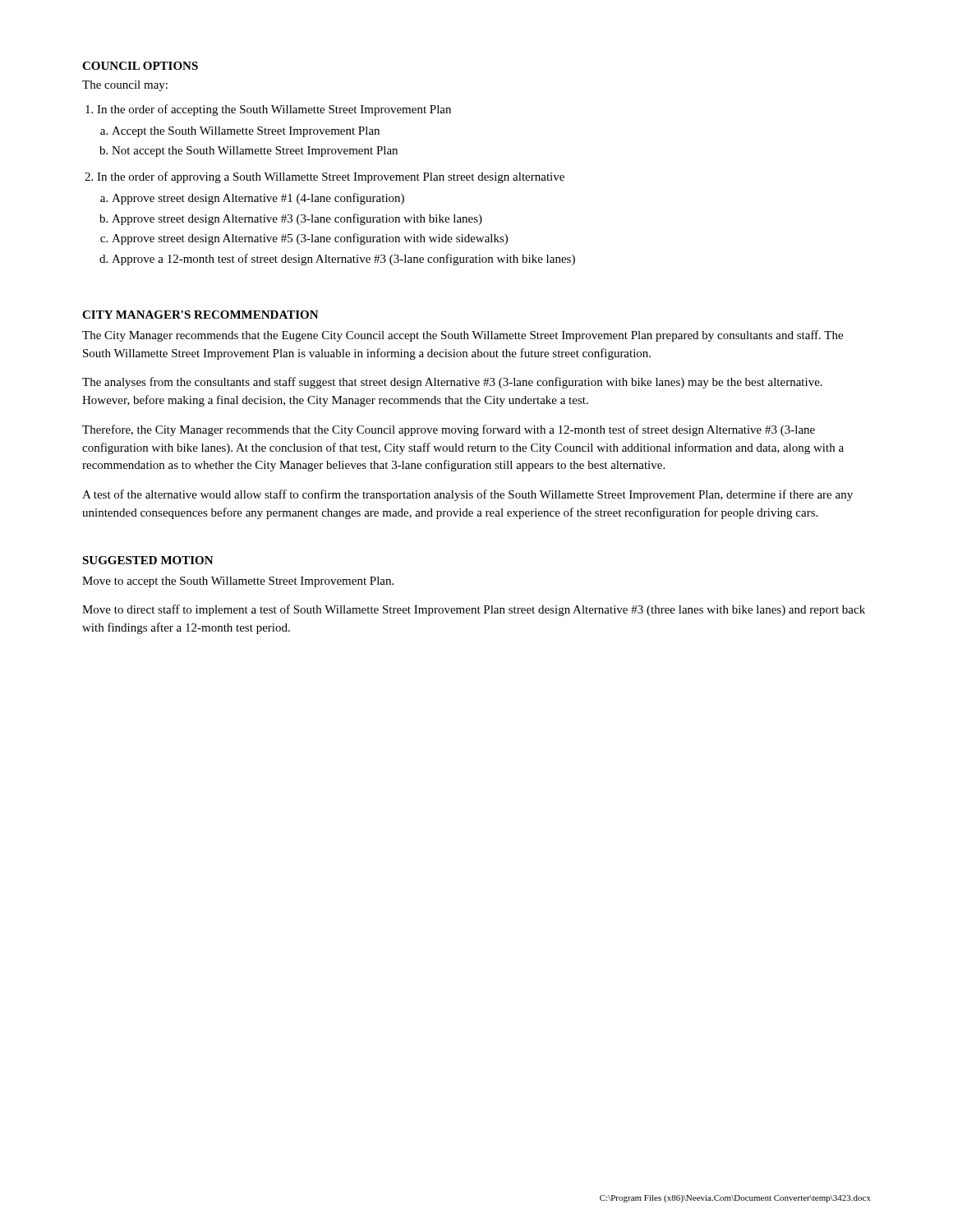Viewport: 953px width, 1232px height.
Task: Locate the element starting "In the order of approving a South Willamette"
Action: [x=484, y=218]
